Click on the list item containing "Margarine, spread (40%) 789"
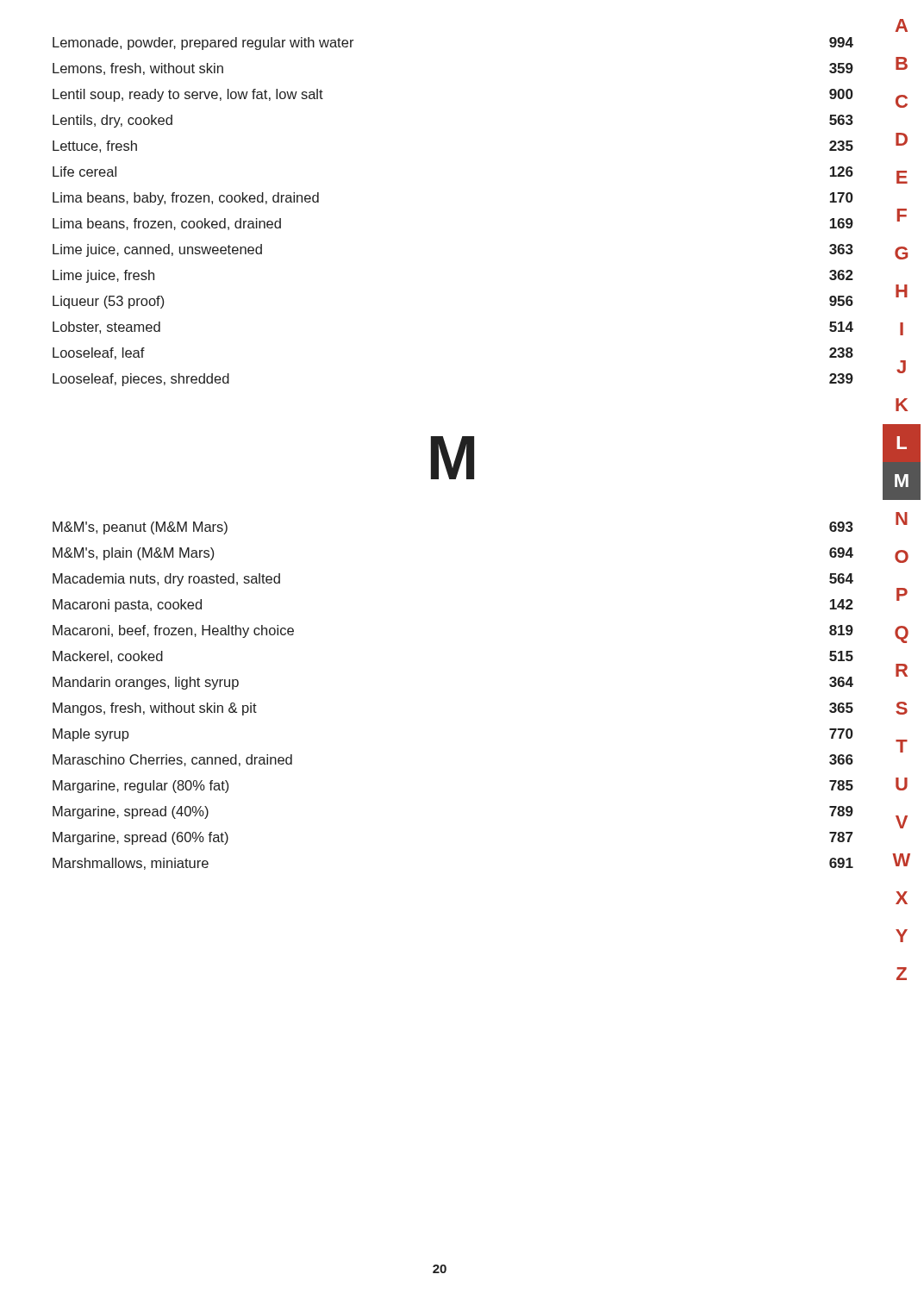This screenshot has width=924, height=1293. [x=127, y=812]
